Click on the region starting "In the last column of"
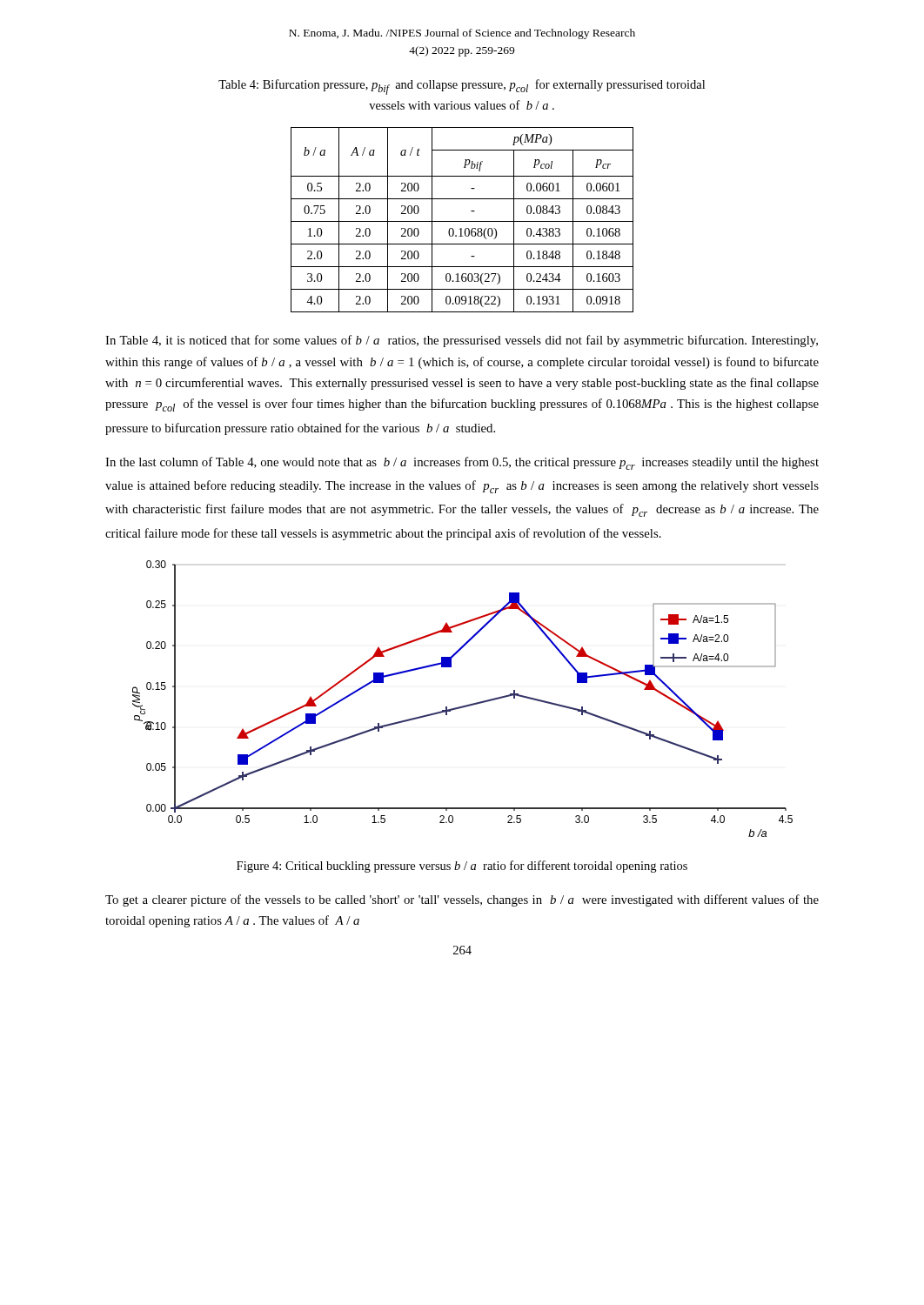 pyautogui.click(x=462, y=498)
